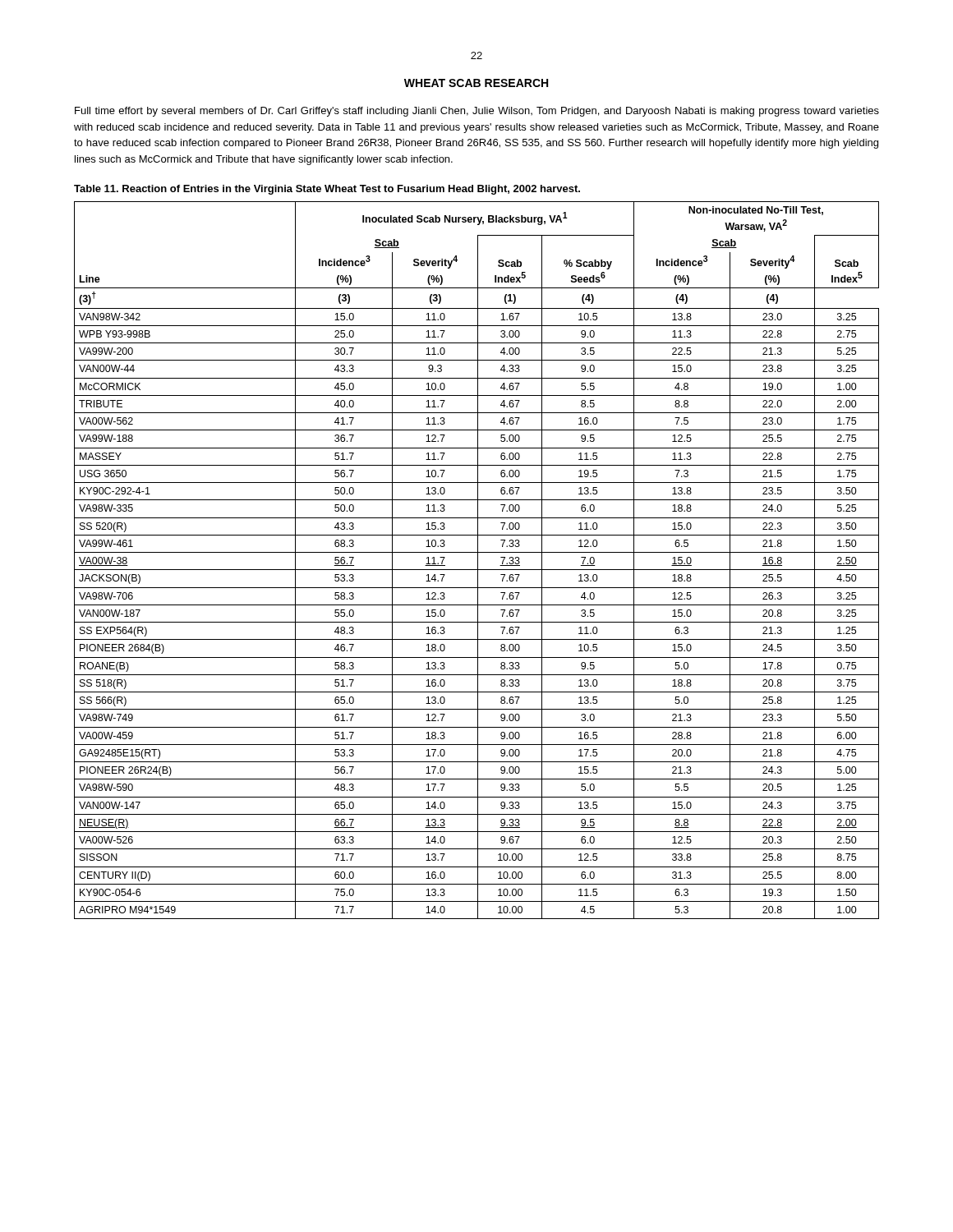953x1232 pixels.
Task: Locate the caption that says "Table 11. Reaction of Entries in"
Action: tap(327, 188)
